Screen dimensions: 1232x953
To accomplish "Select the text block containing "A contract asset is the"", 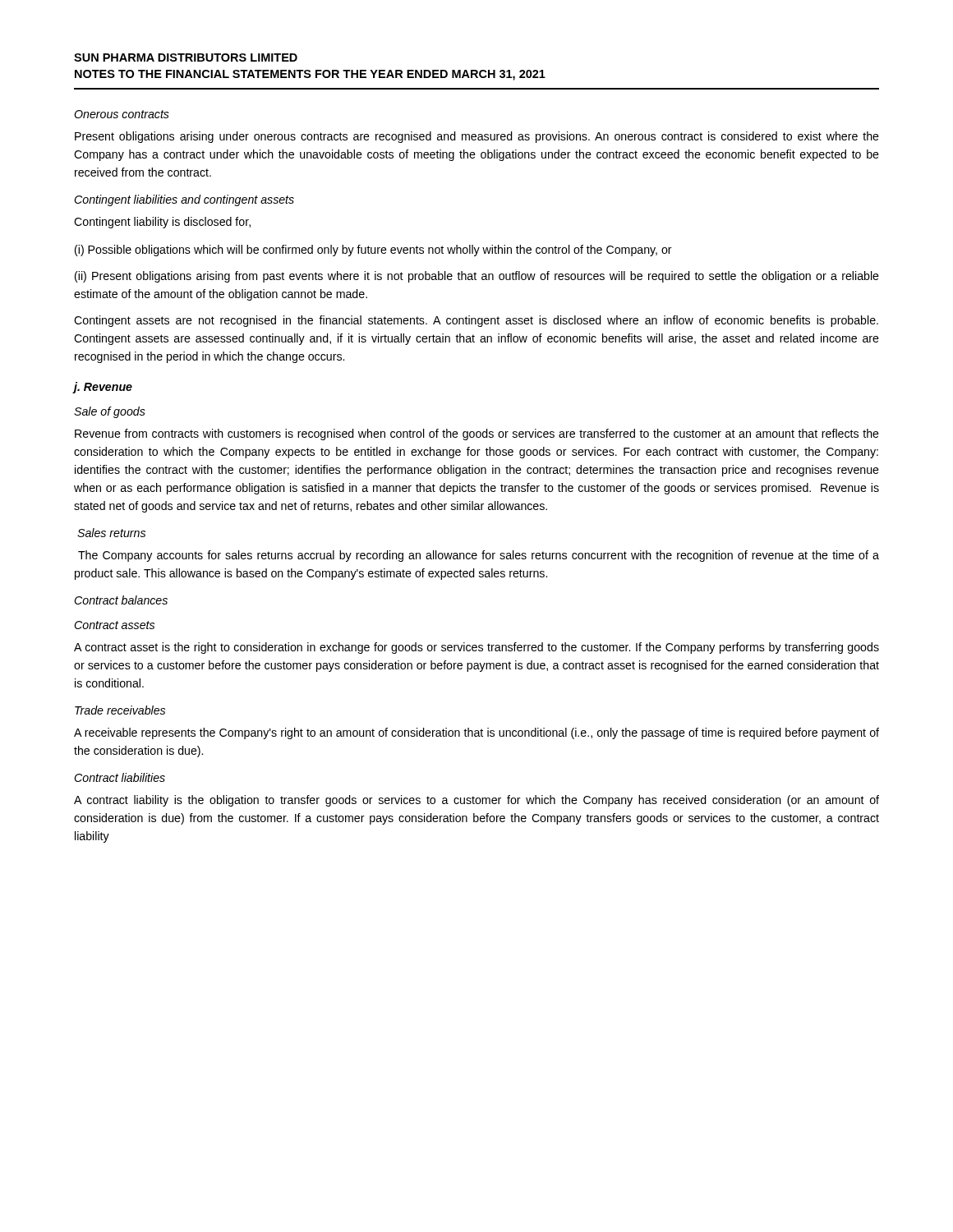I will click(x=476, y=665).
